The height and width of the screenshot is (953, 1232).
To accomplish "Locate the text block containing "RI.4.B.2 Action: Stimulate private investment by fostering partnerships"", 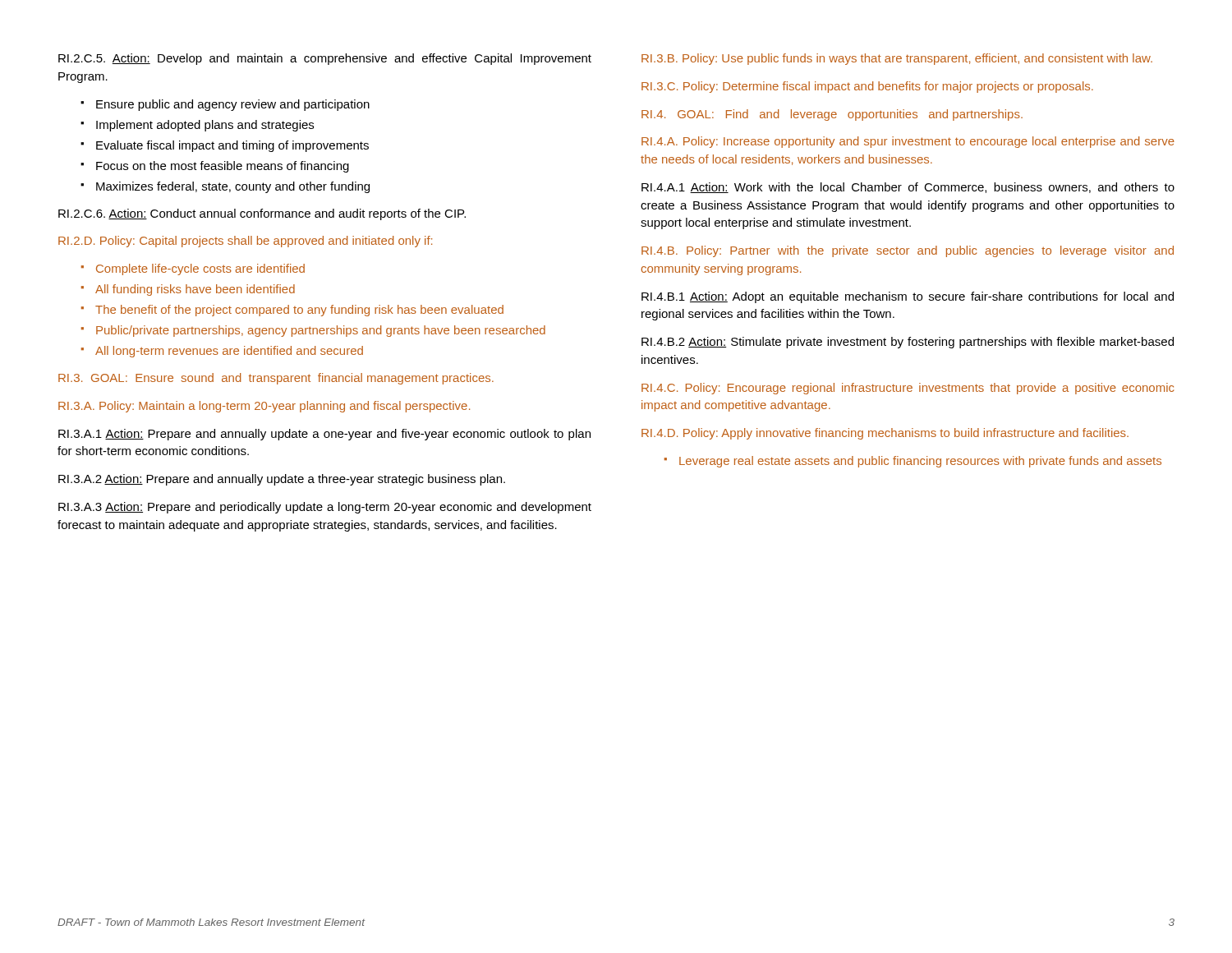I will 908,351.
